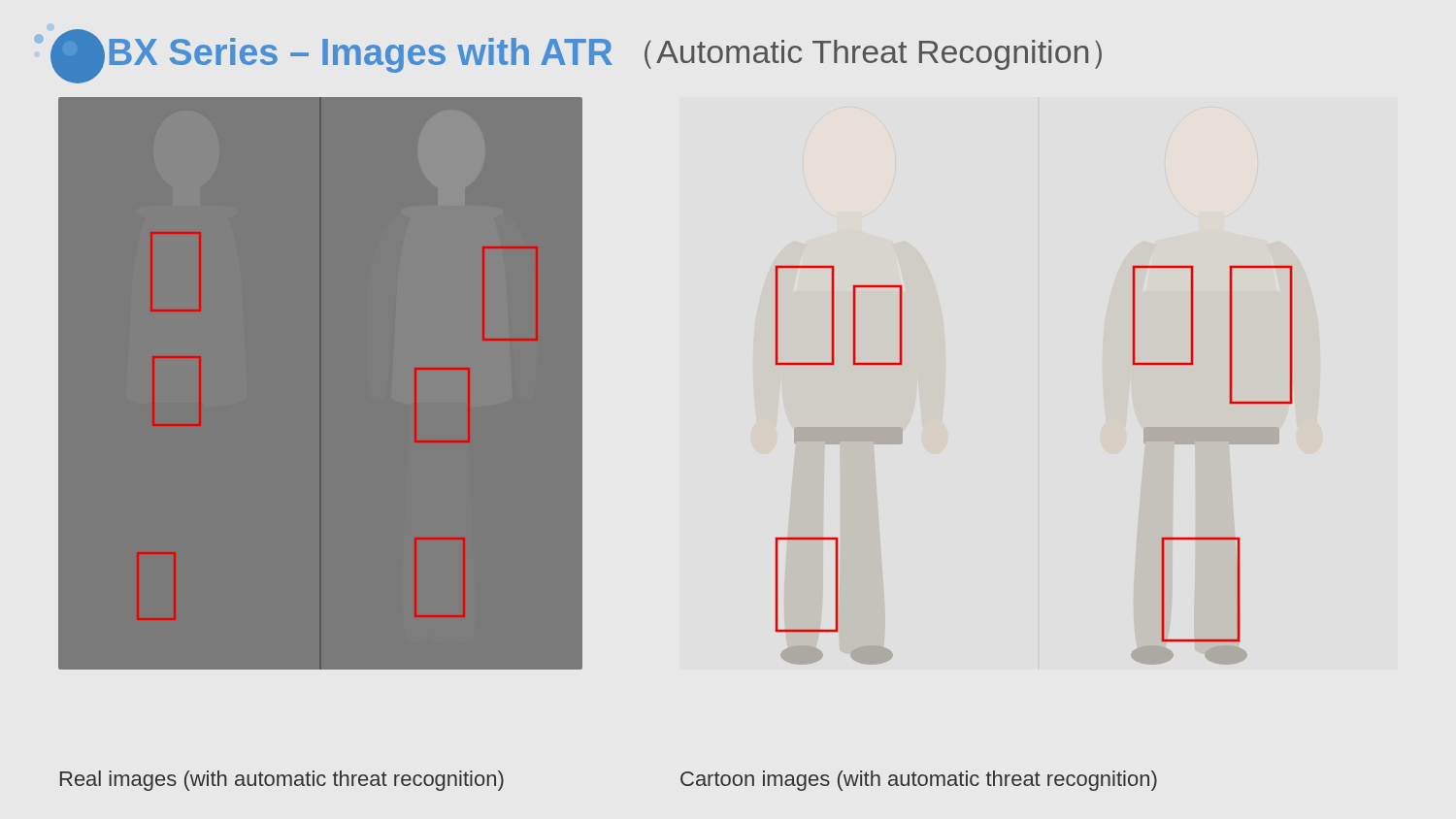Viewport: 1456px width, 819px height.
Task: Point to the caption beginning "Real images (with automatic"
Action: coord(281,779)
